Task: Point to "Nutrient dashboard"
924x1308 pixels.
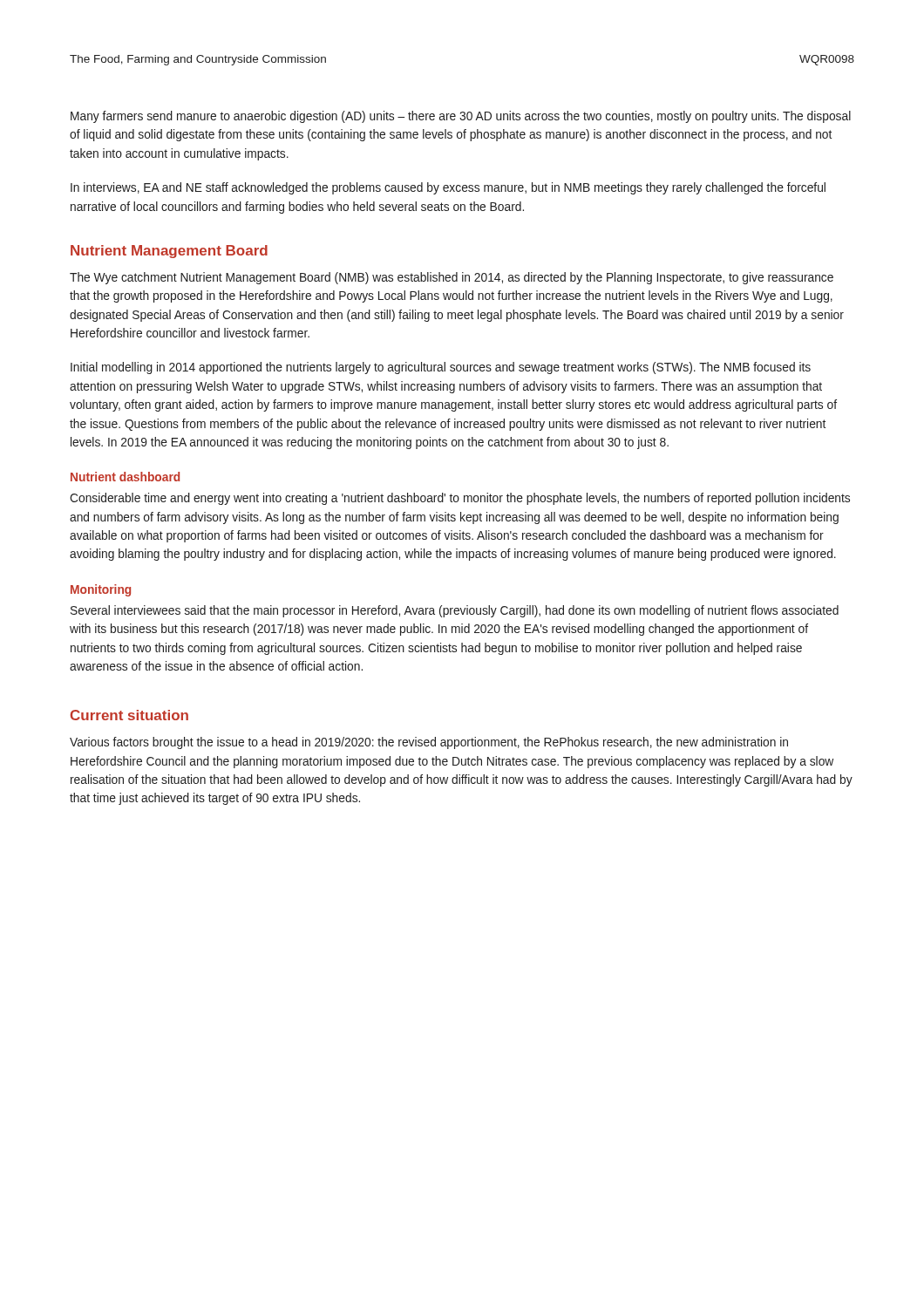Action: click(x=125, y=478)
